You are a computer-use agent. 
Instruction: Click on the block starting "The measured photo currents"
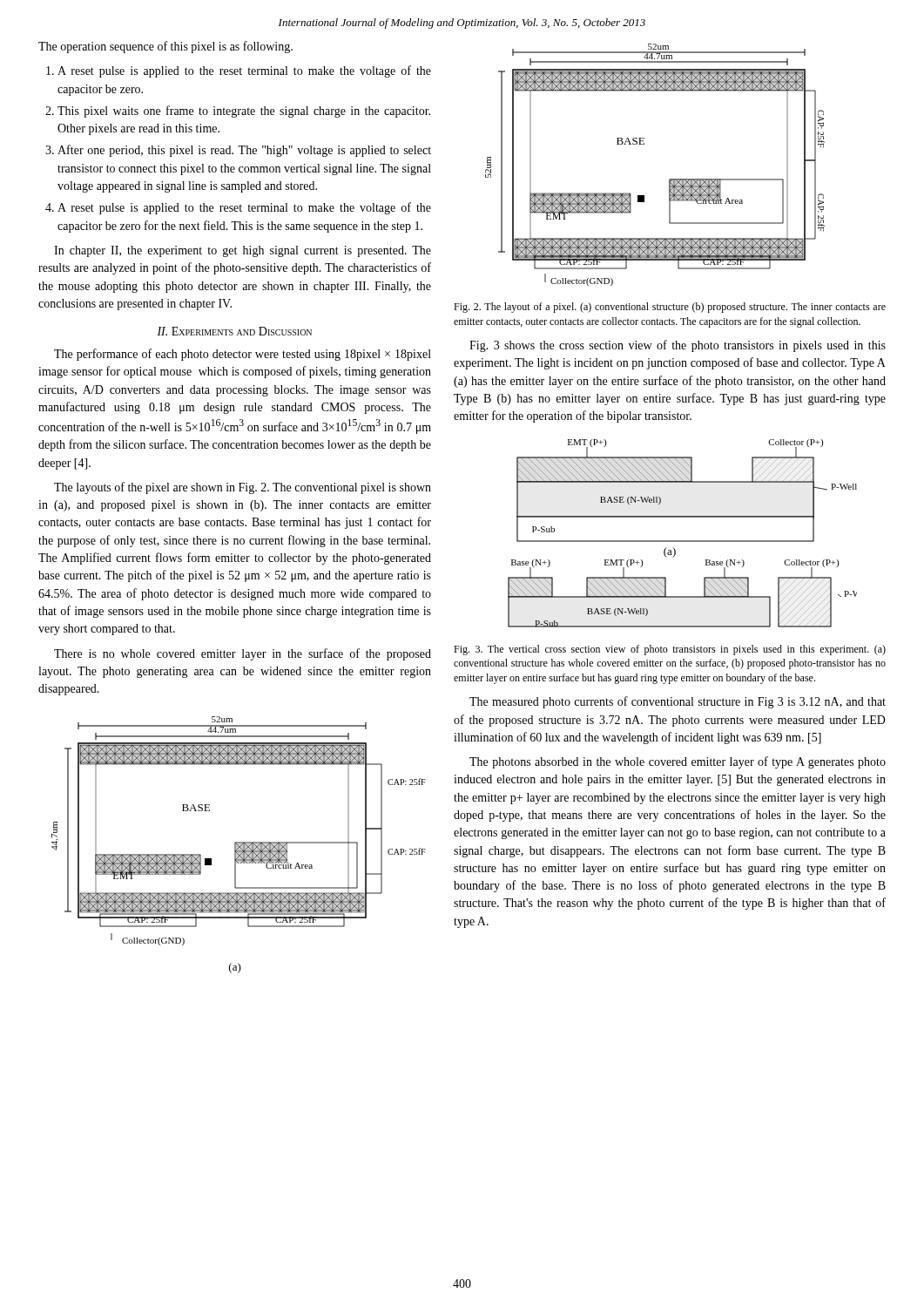click(x=670, y=812)
